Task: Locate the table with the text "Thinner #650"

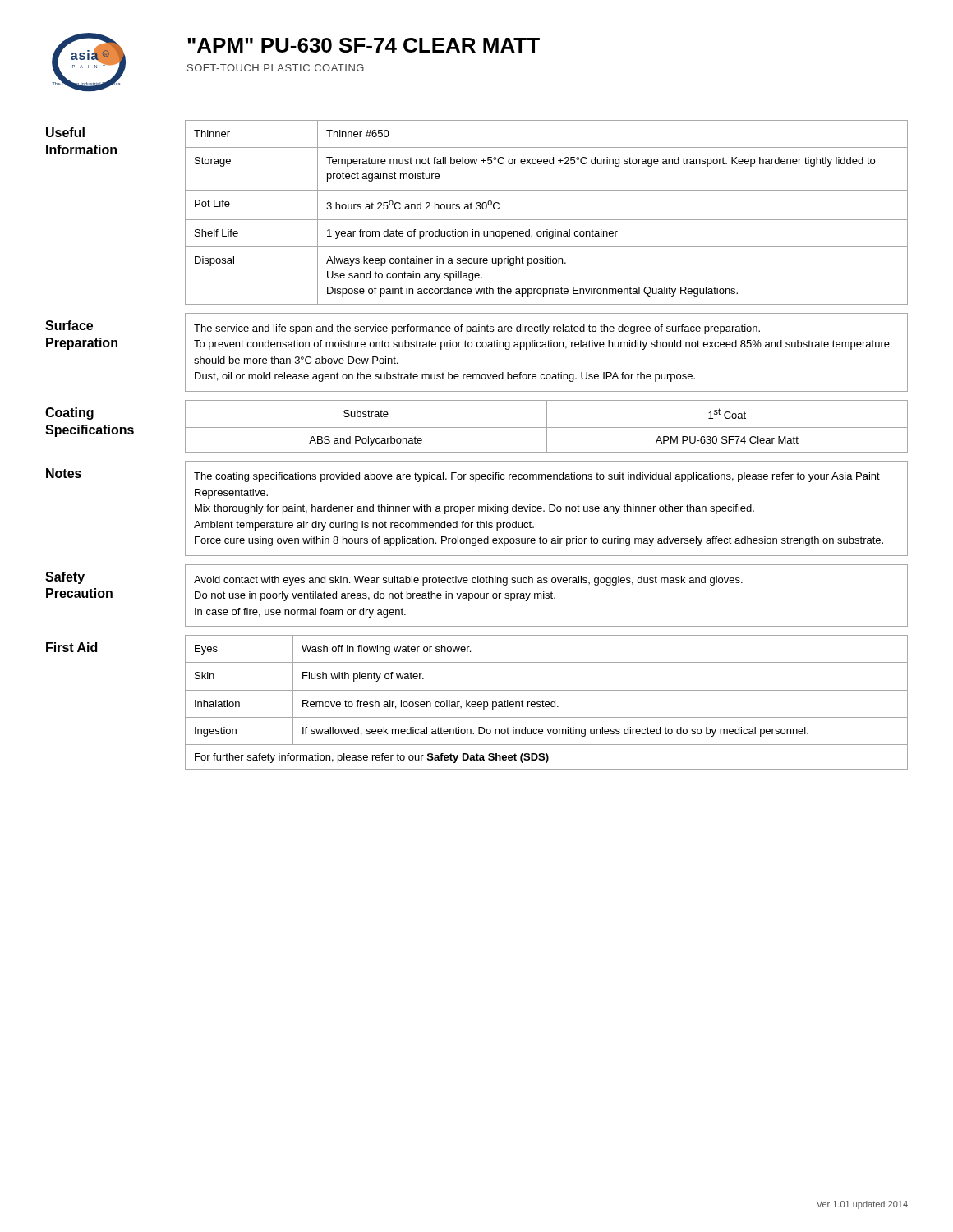Action: pyautogui.click(x=546, y=212)
